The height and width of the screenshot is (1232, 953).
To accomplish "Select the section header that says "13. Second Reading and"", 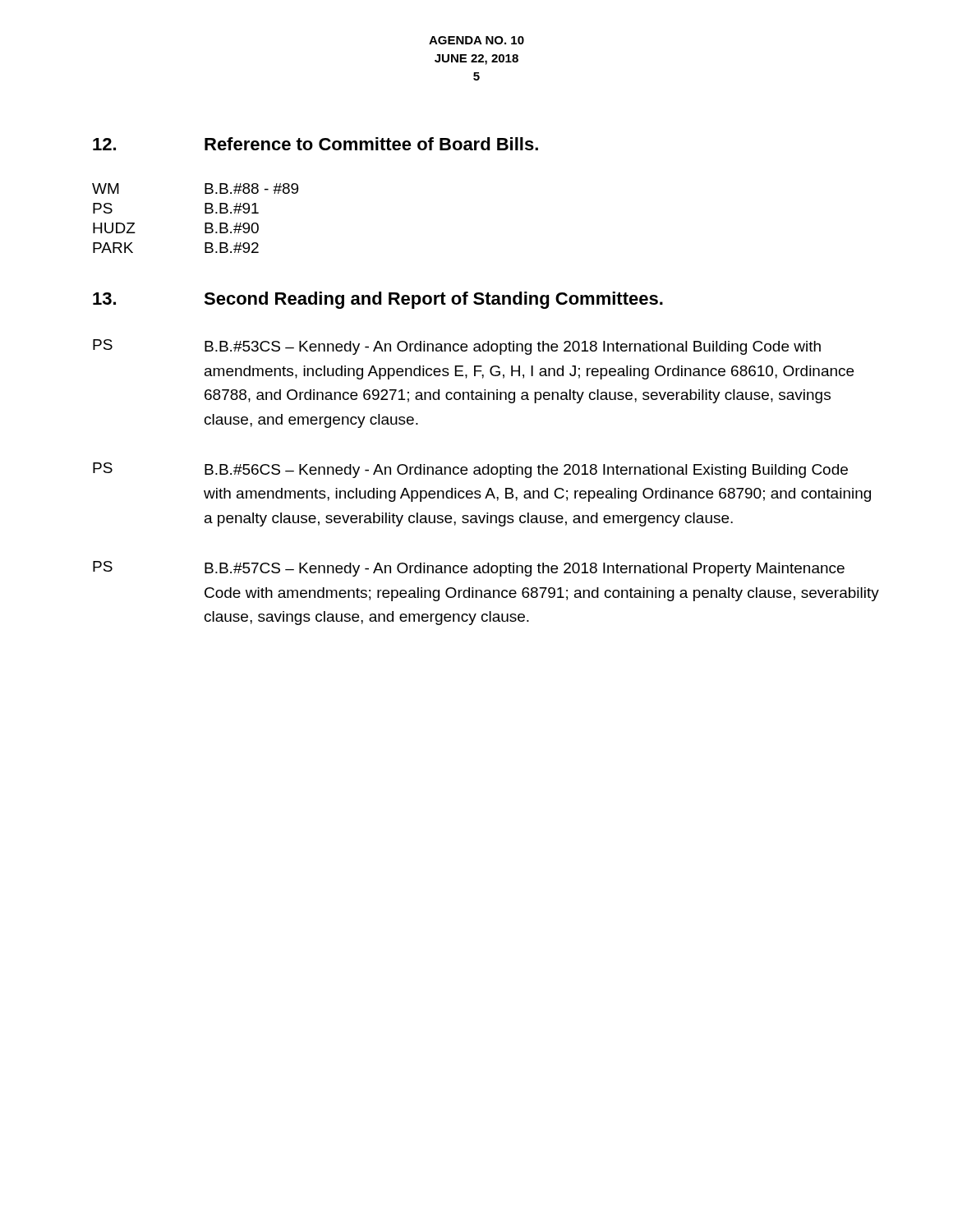I will (378, 299).
